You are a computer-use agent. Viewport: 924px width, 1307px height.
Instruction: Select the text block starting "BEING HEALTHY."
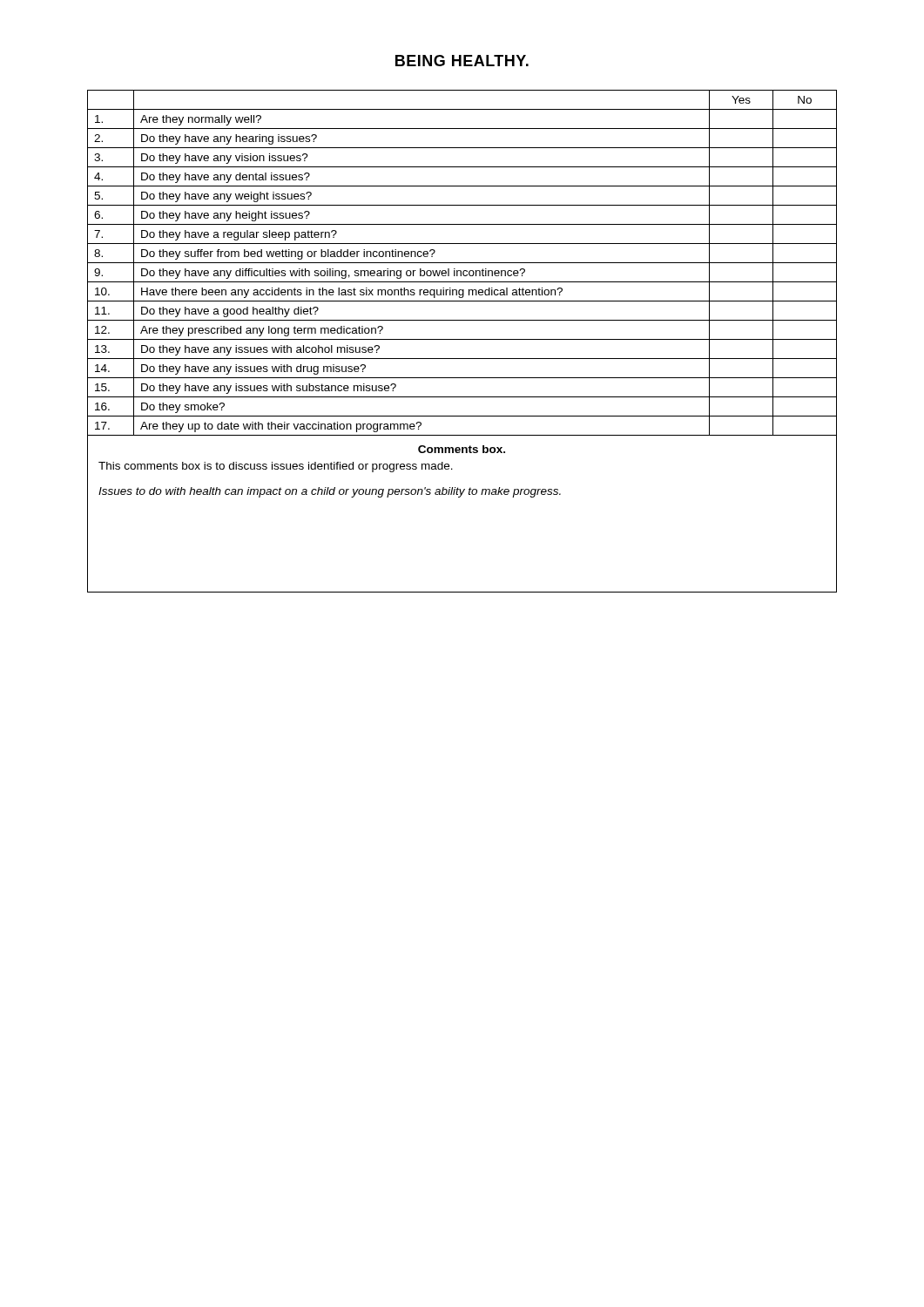(x=462, y=61)
